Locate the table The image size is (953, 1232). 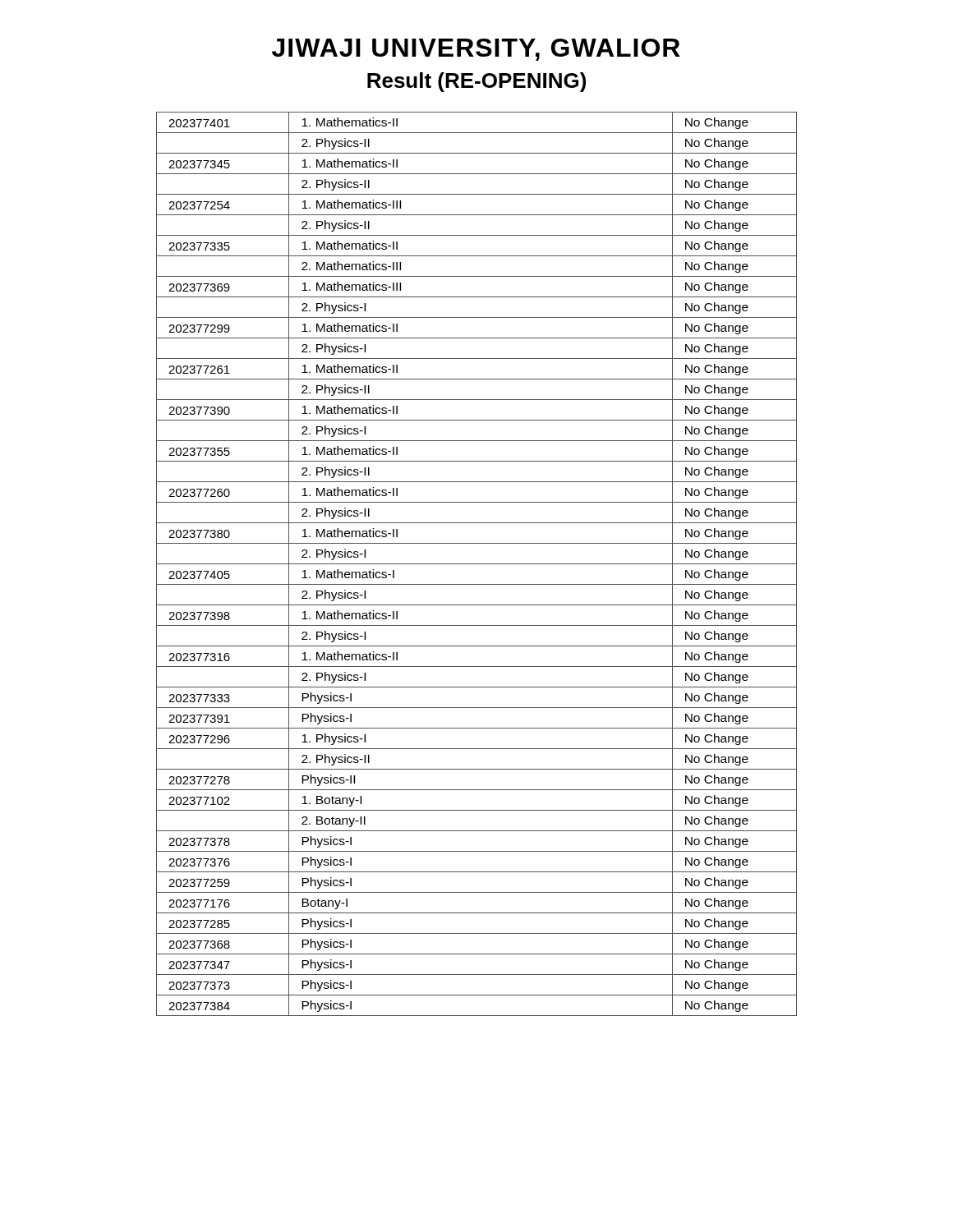(x=476, y=564)
